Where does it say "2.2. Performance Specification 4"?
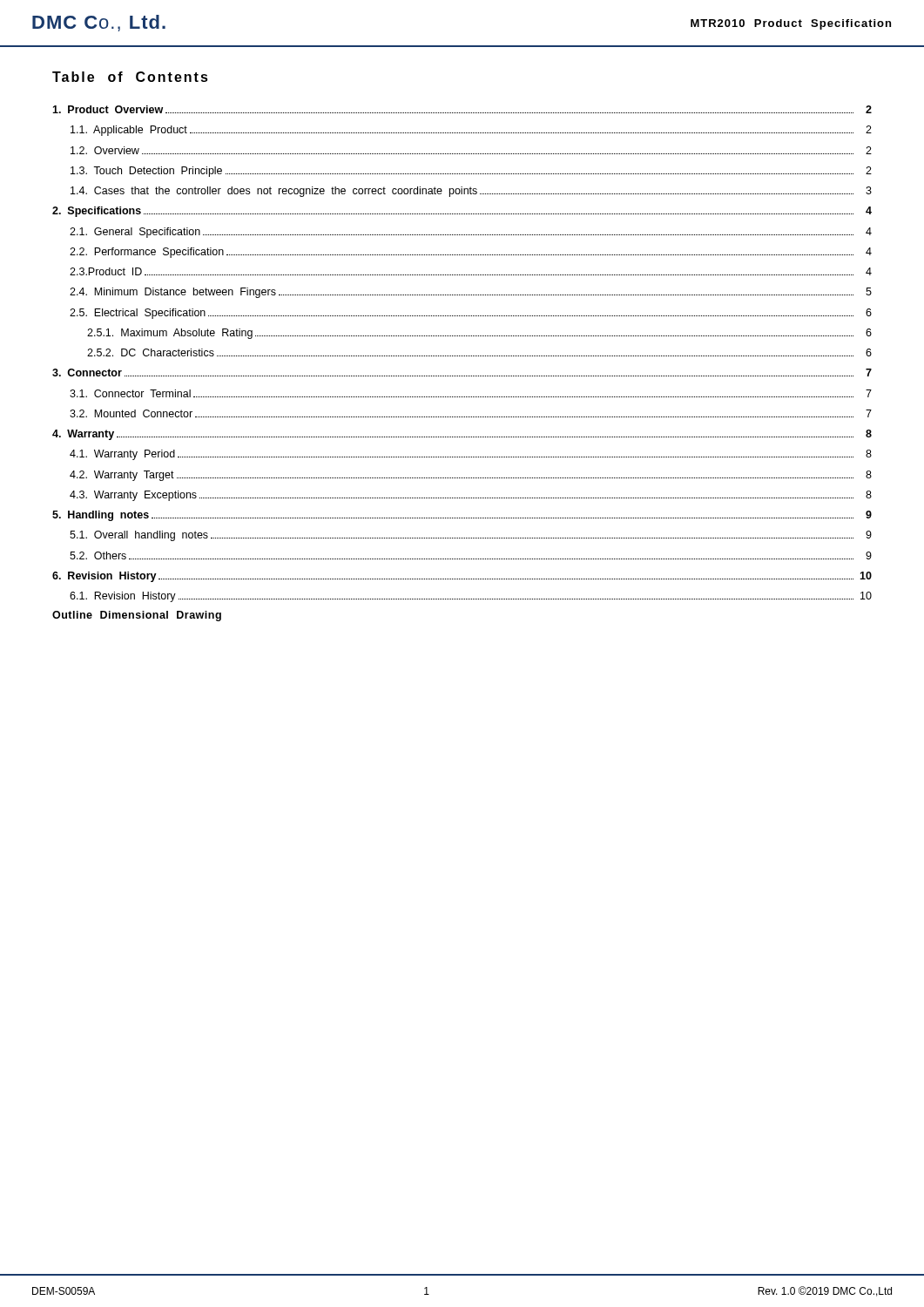The width and height of the screenshot is (924, 1307). pyautogui.click(x=471, y=252)
